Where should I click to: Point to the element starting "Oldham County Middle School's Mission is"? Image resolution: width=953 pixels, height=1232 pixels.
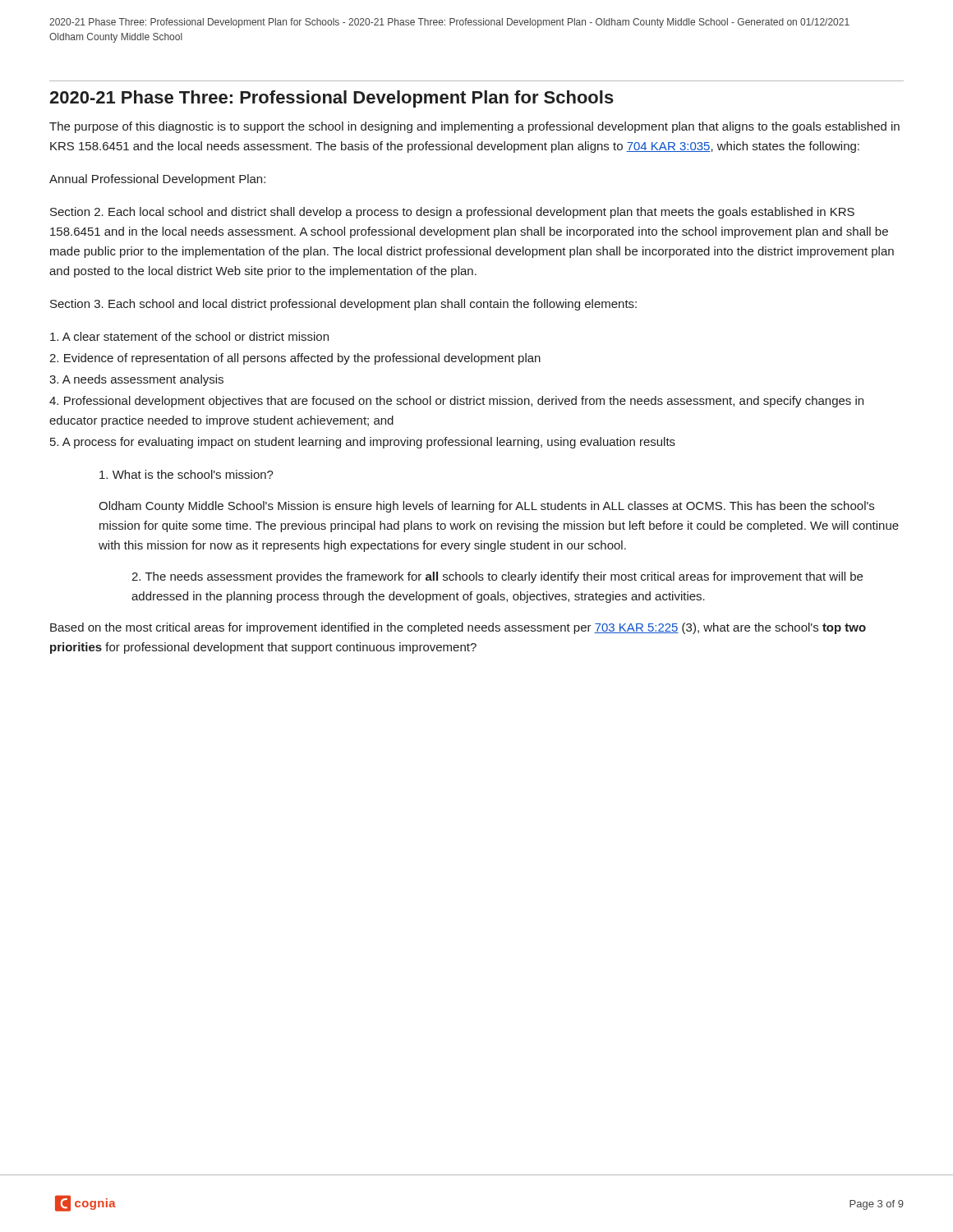(499, 525)
